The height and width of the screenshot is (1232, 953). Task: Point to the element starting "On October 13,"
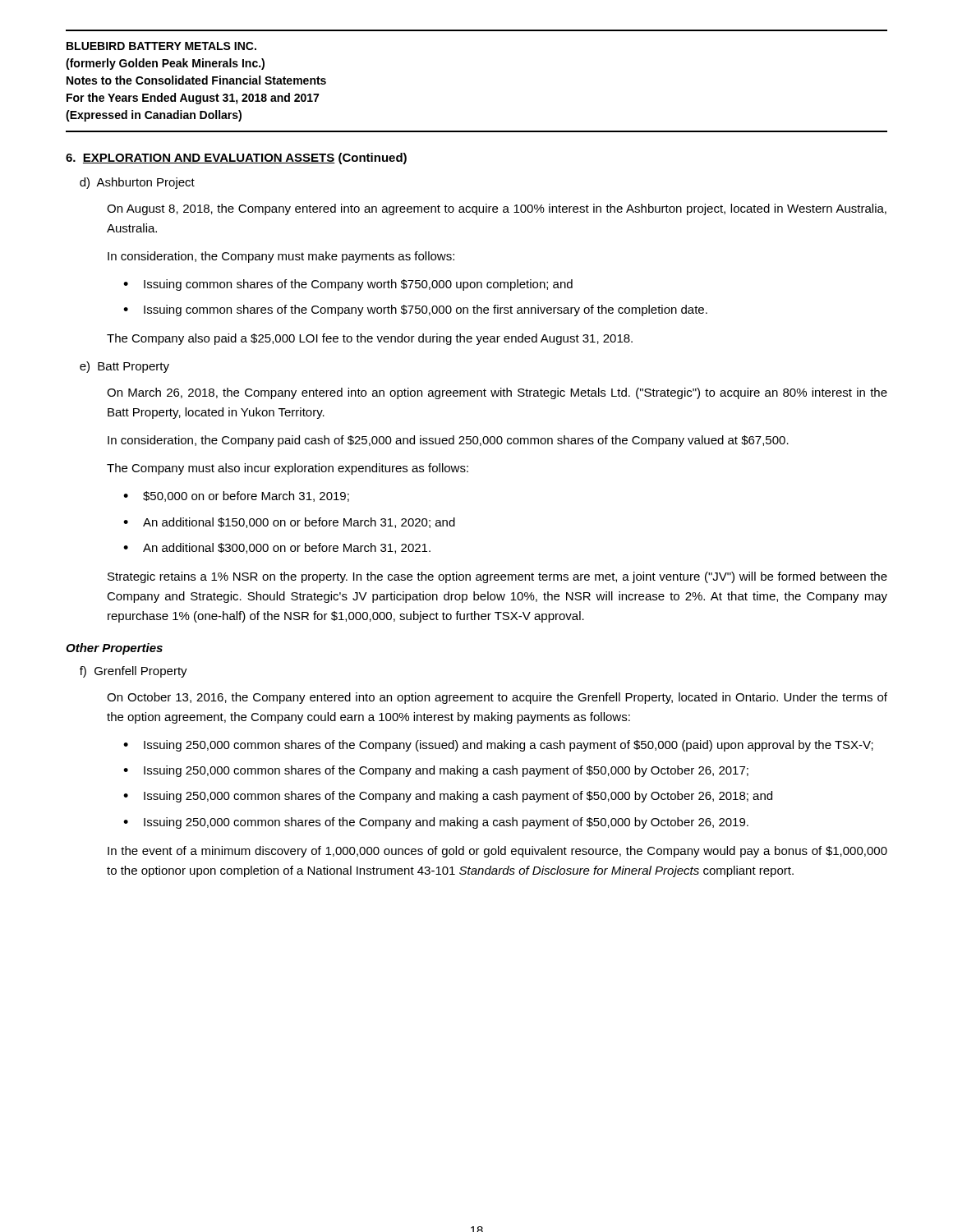[497, 707]
